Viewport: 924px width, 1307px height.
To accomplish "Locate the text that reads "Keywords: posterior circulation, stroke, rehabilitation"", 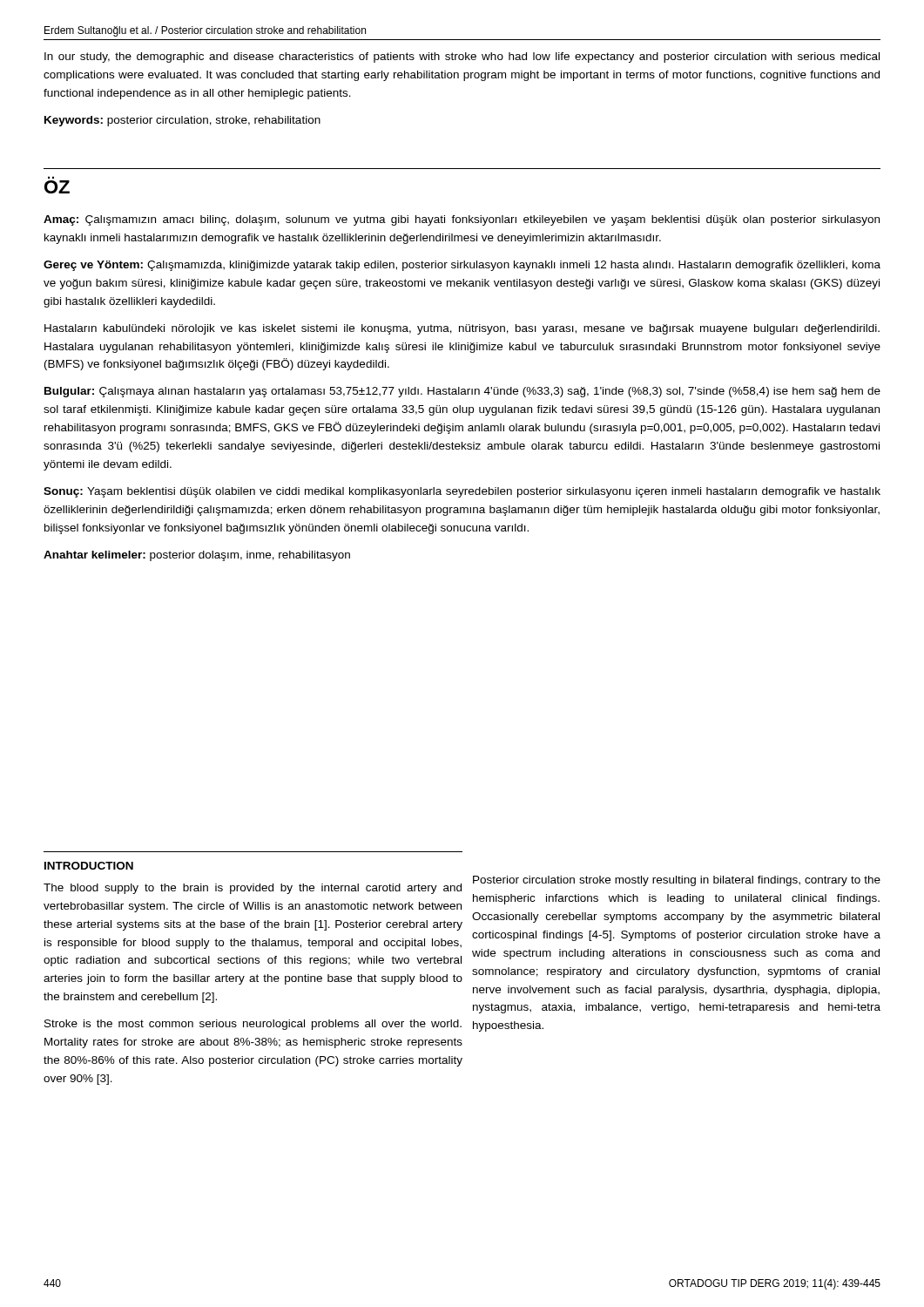I will pos(182,121).
